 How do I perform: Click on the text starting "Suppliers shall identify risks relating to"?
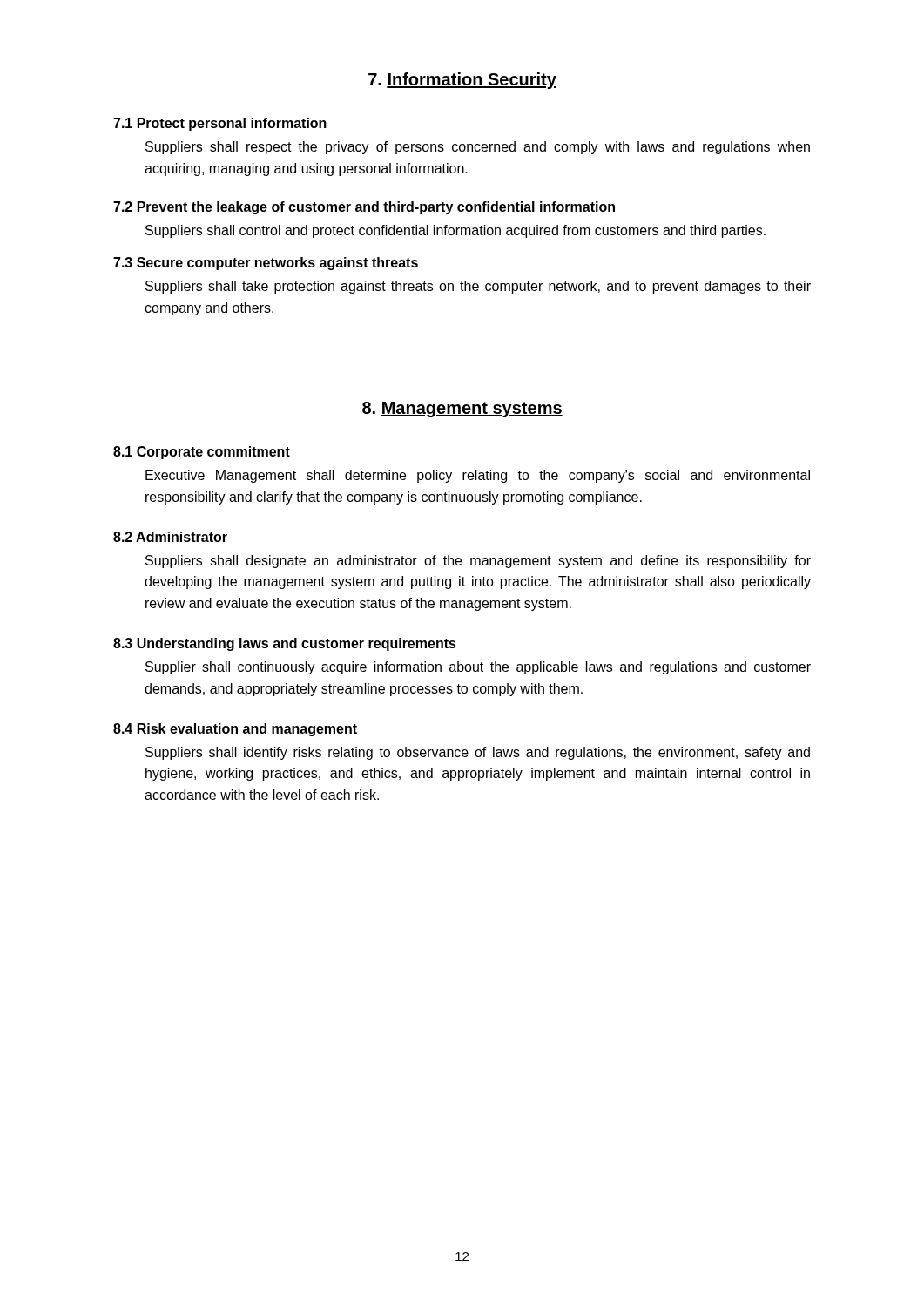pos(478,774)
